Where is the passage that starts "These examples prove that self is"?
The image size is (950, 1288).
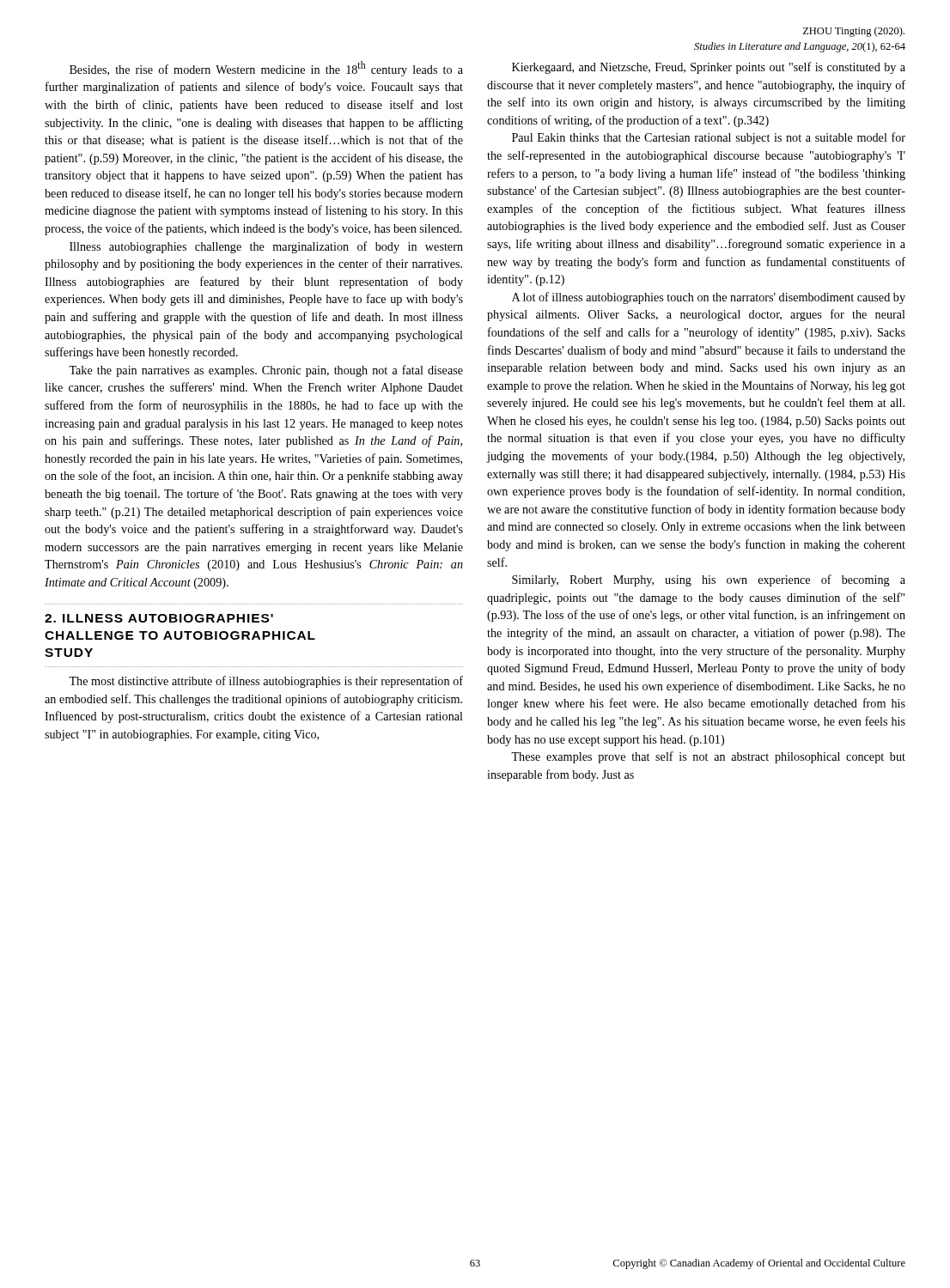696,766
